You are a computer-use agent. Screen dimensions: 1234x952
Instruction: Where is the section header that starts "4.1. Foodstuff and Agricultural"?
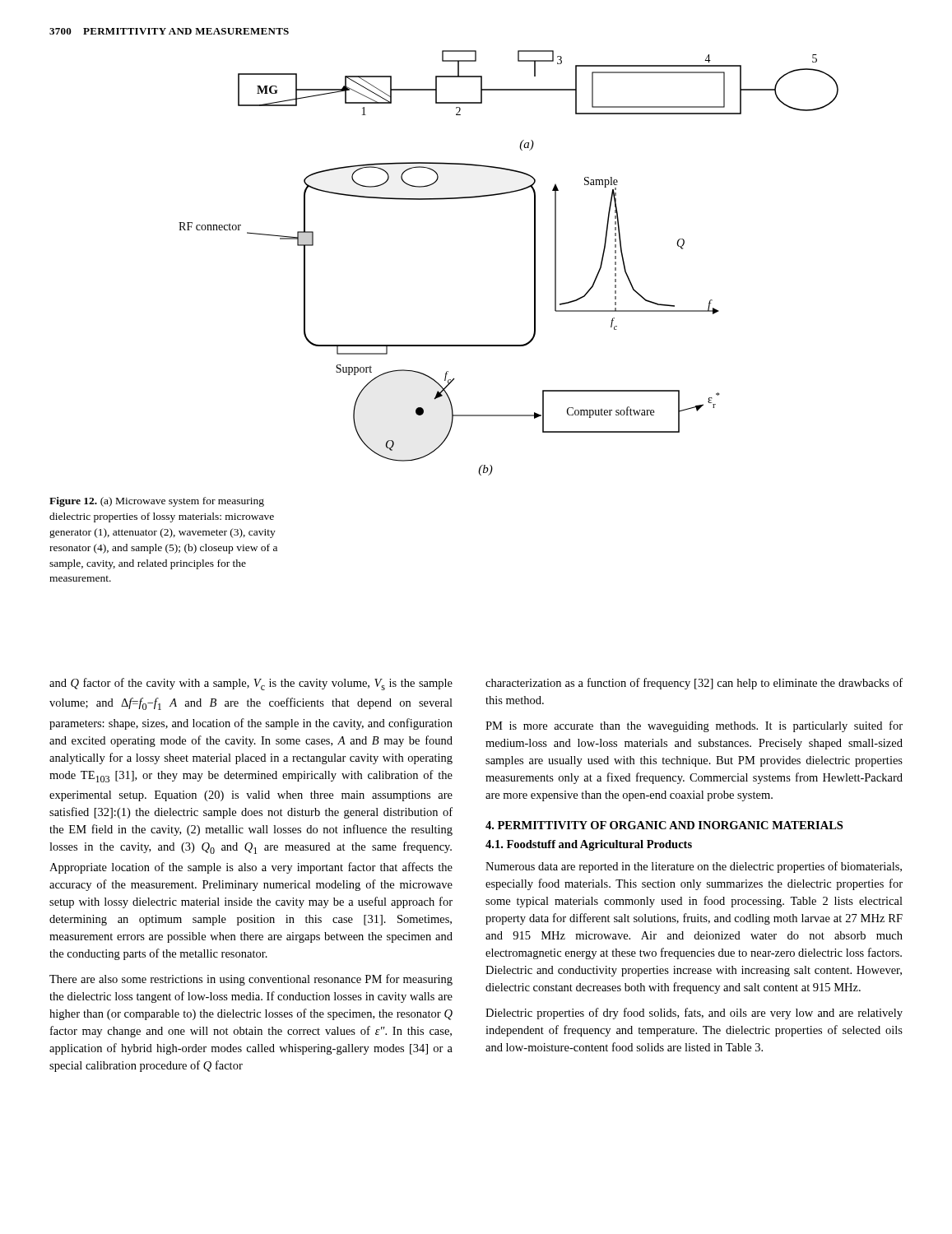click(589, 844)
